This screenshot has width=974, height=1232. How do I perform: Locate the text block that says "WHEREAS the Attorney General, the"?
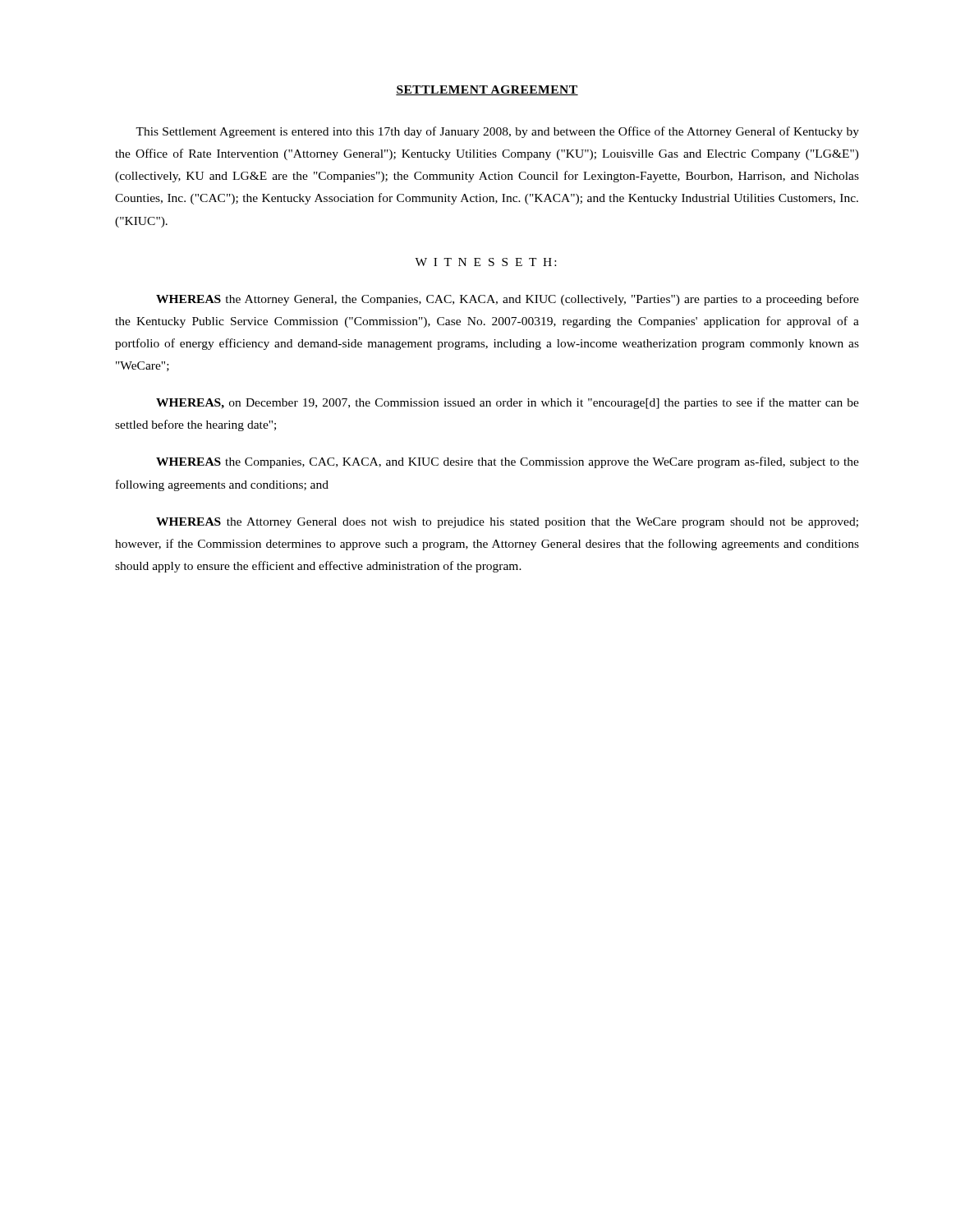(x=487, y=332)
